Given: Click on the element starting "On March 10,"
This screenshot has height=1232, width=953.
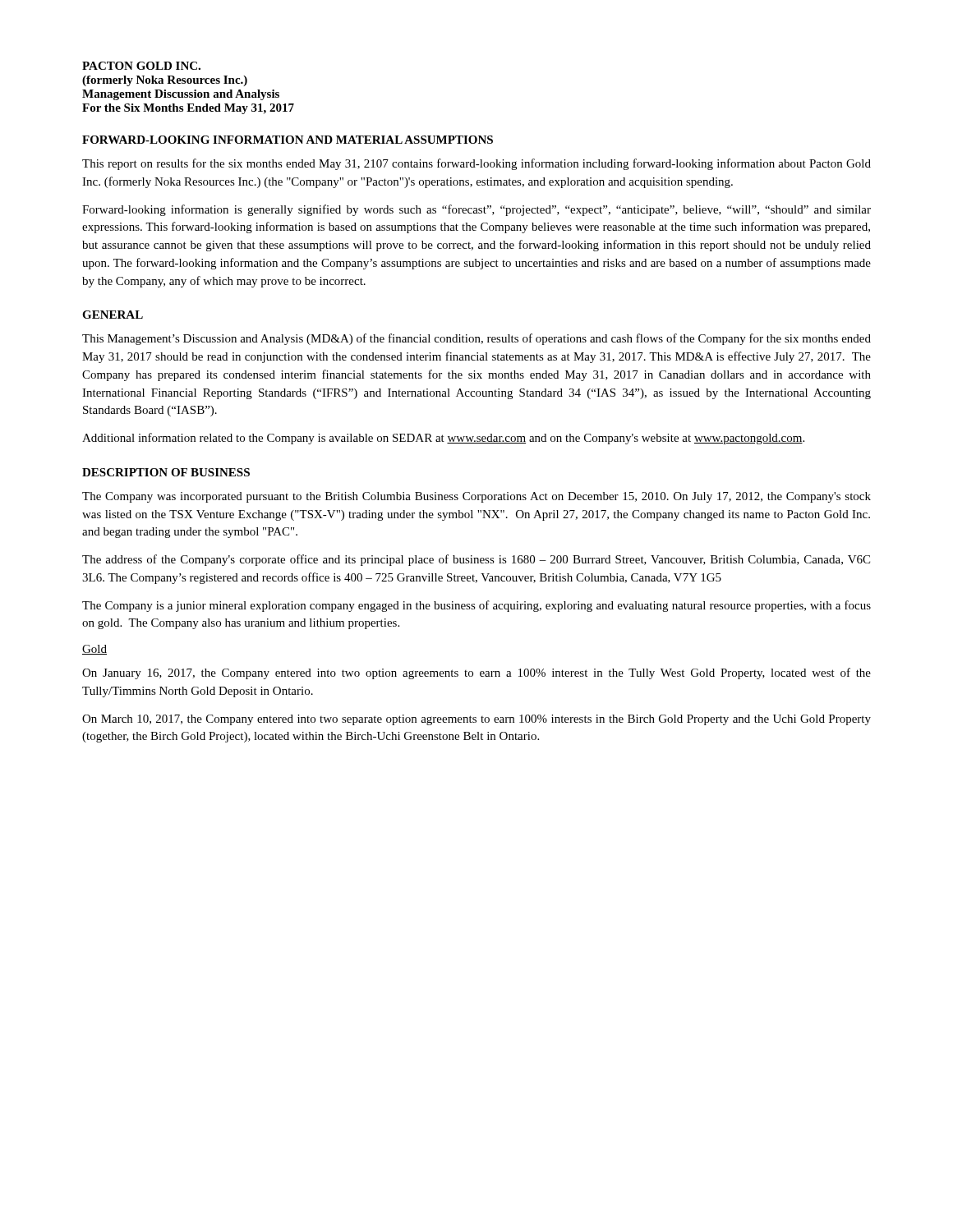Looking at the screenshot, I should (476, 727).
